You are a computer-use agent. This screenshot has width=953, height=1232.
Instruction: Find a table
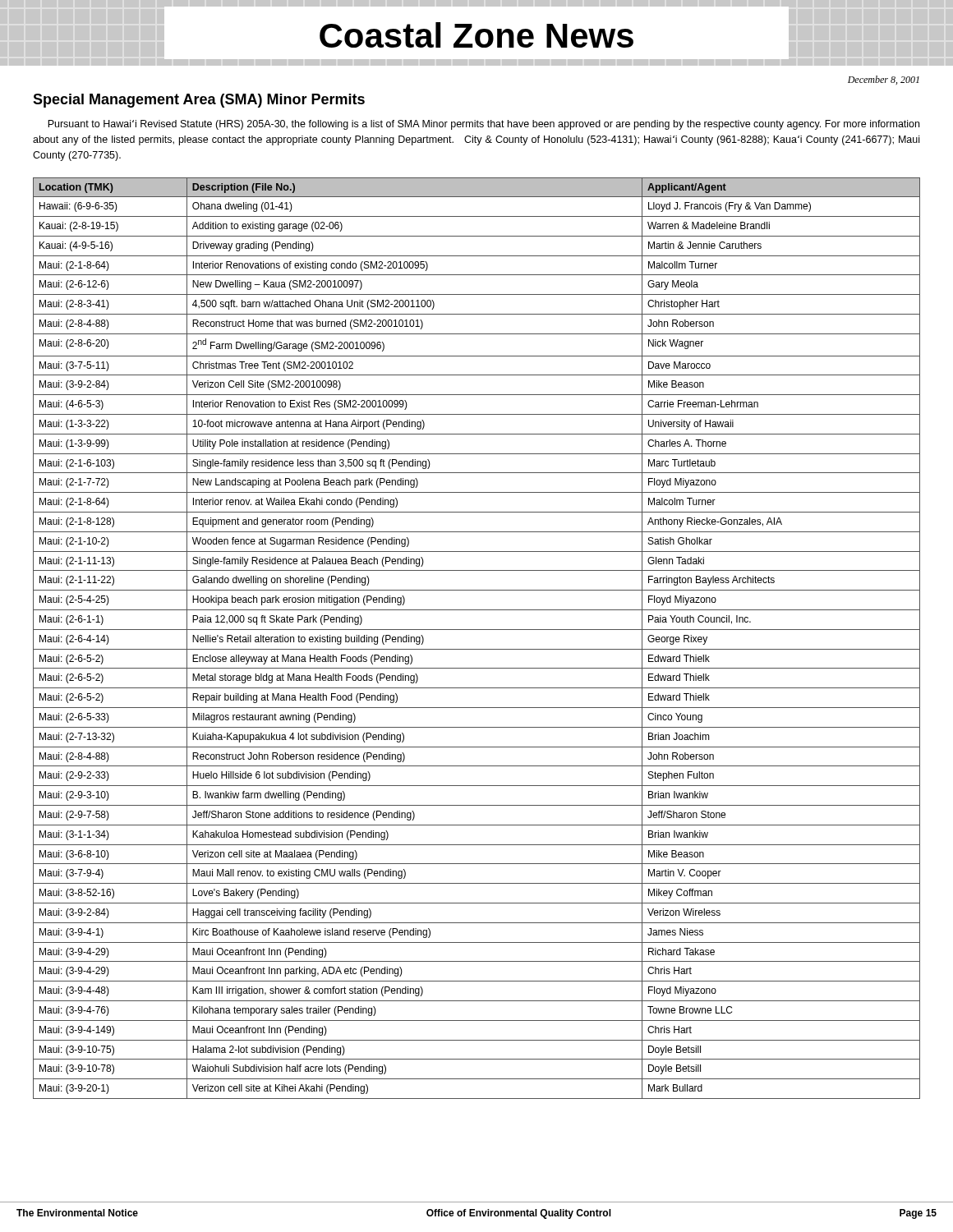[x=476, y=638]
